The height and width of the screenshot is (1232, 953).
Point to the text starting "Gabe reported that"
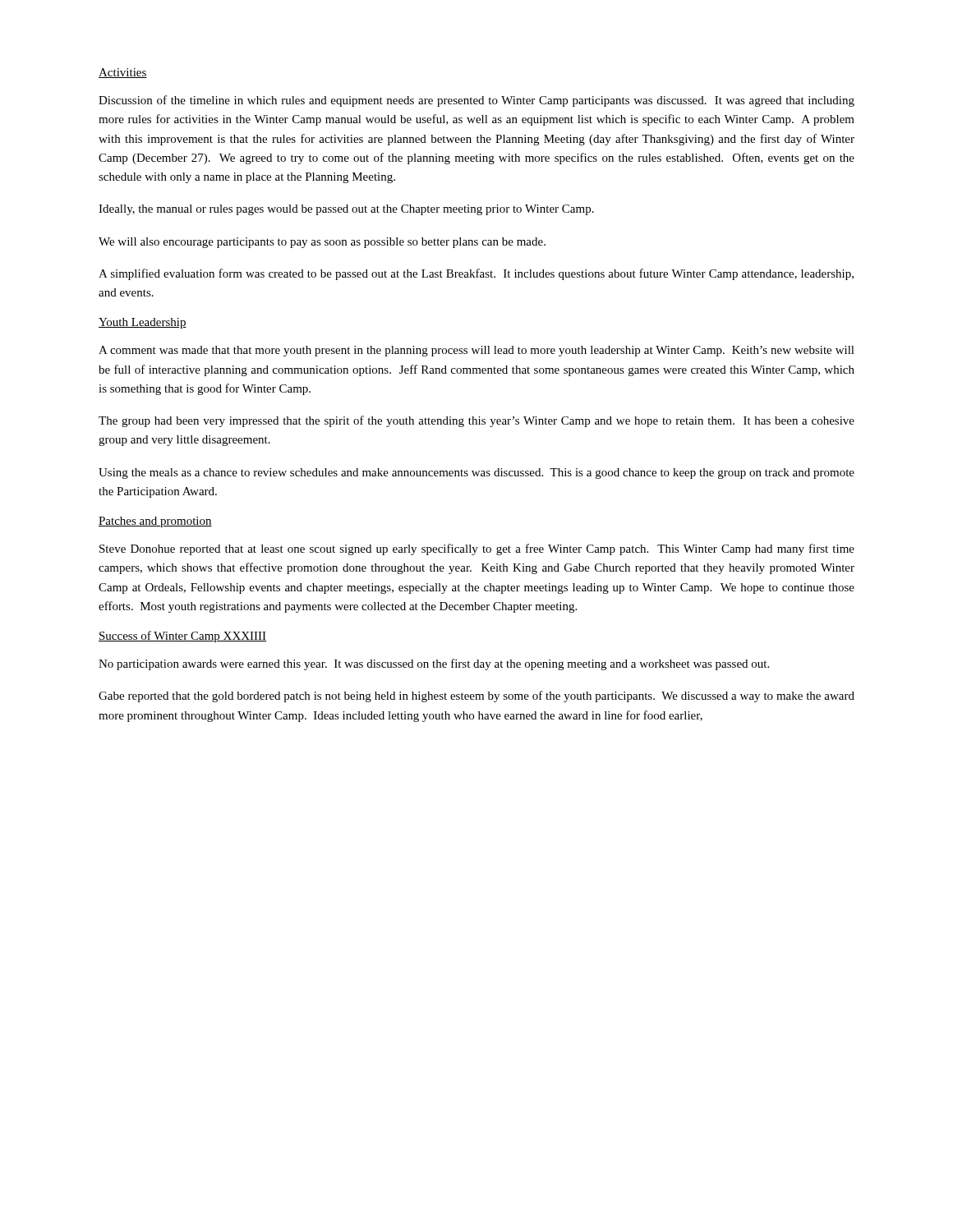[476, 705]
